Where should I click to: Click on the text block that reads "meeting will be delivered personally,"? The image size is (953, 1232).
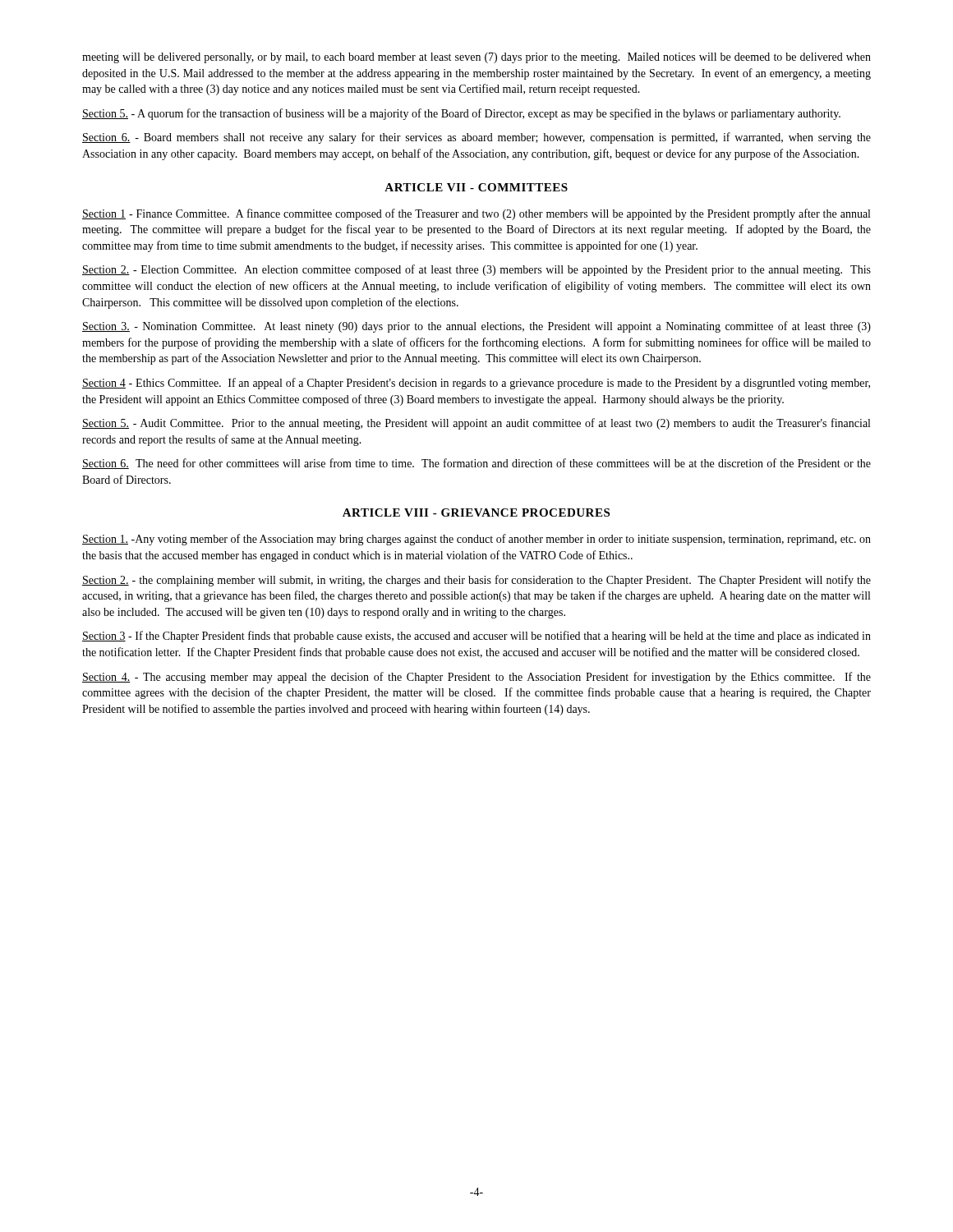(x=476, y=73)
